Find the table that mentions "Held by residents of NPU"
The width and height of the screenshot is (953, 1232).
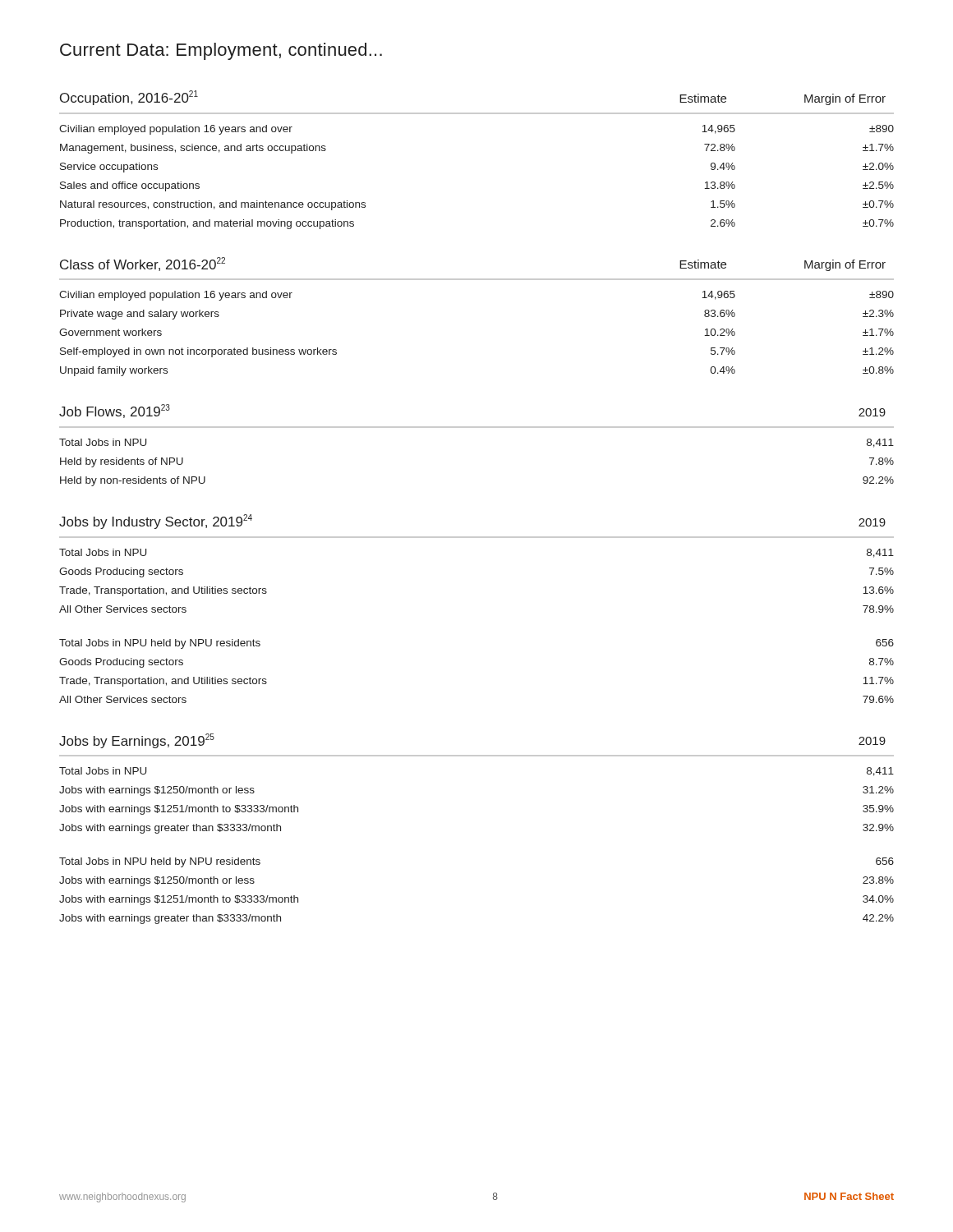[x=476, y=444]
